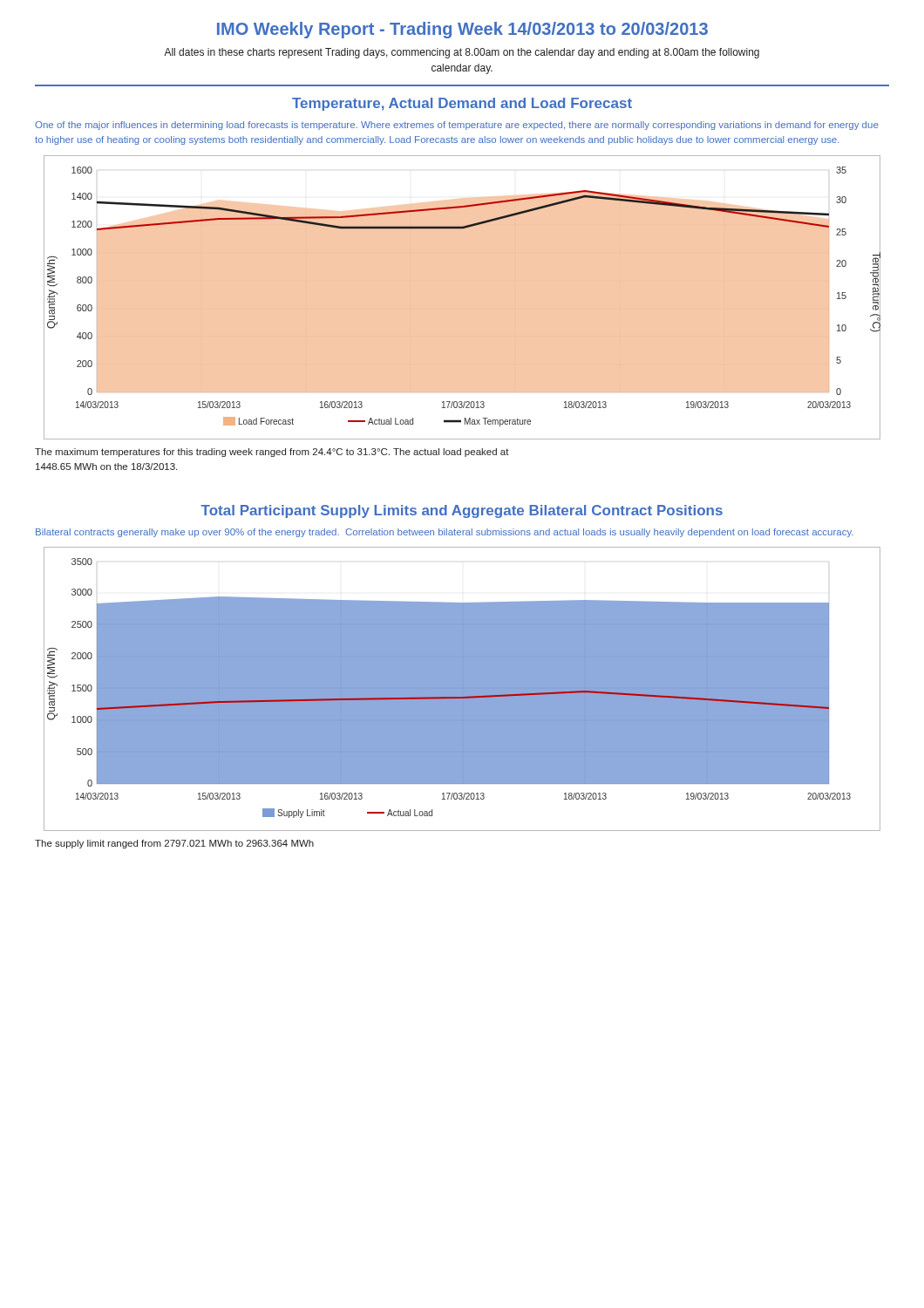The width and height of the screenshot is (924, 1308).
Task: Find the block on this page that starts "One of the major"
Action: (457, 132)
